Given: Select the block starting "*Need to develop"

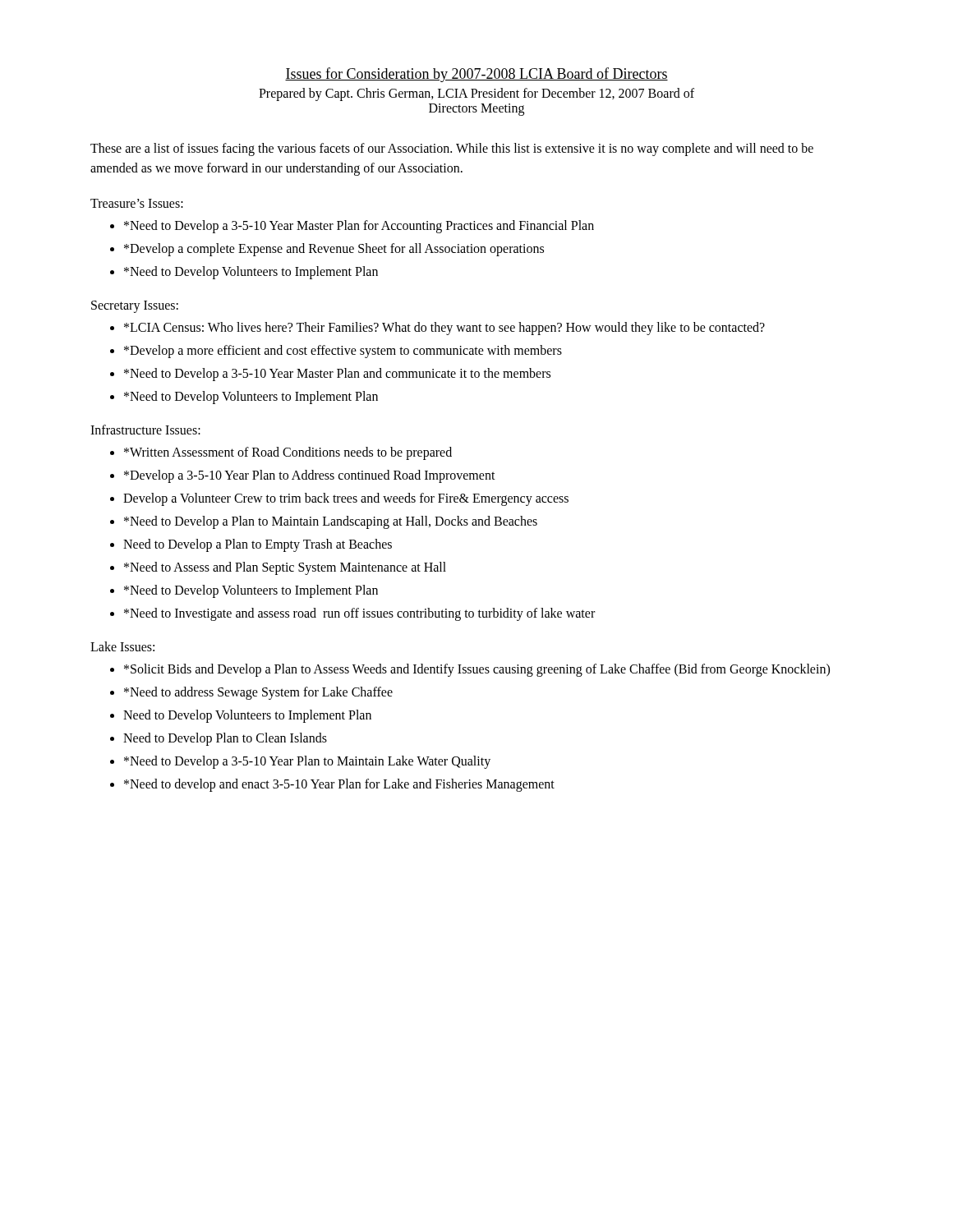Looking at the screenshot, I should pos(339,784).
